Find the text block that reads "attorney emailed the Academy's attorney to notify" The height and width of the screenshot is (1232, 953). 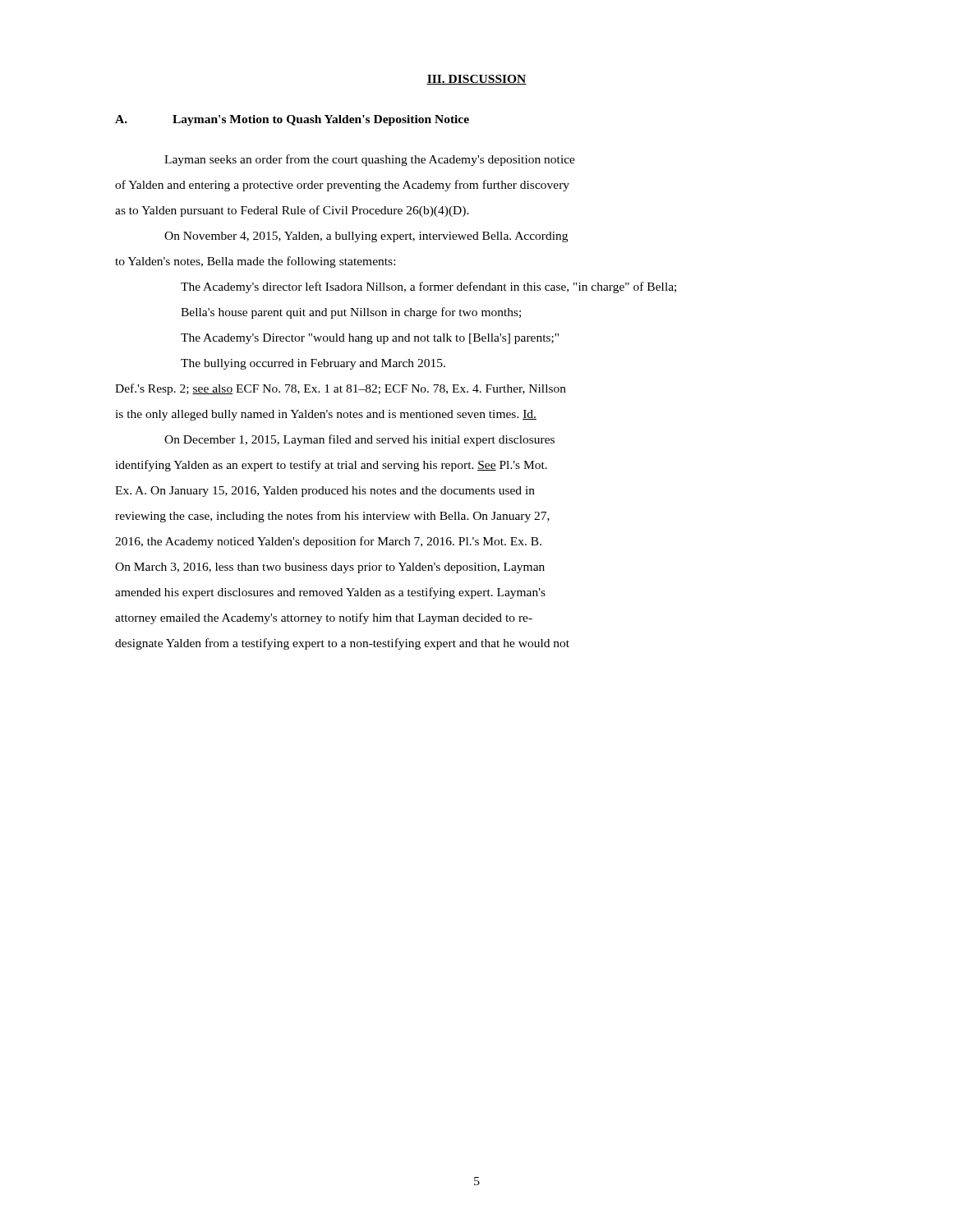324,617
